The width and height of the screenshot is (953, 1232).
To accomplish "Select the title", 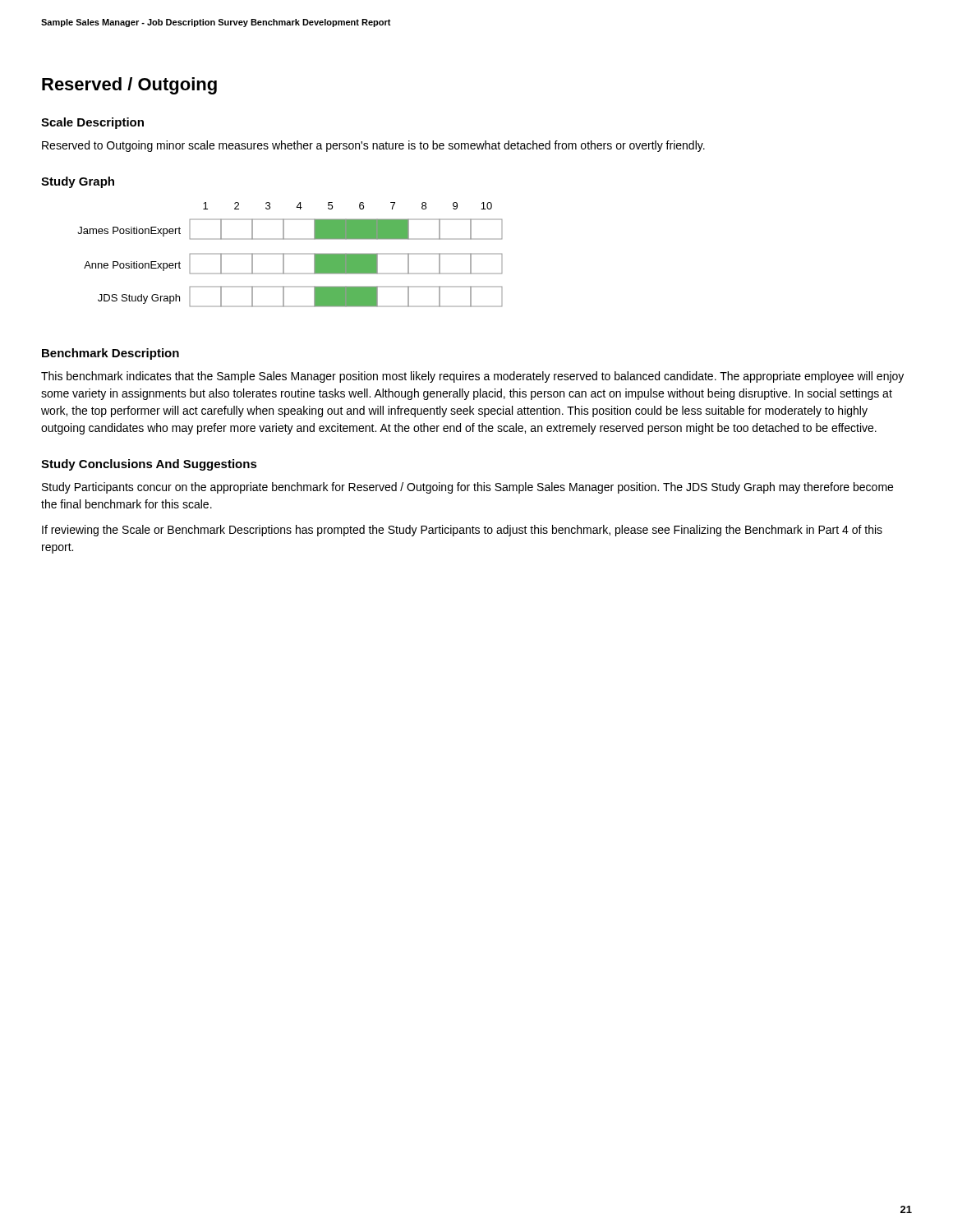I will 476,85.
